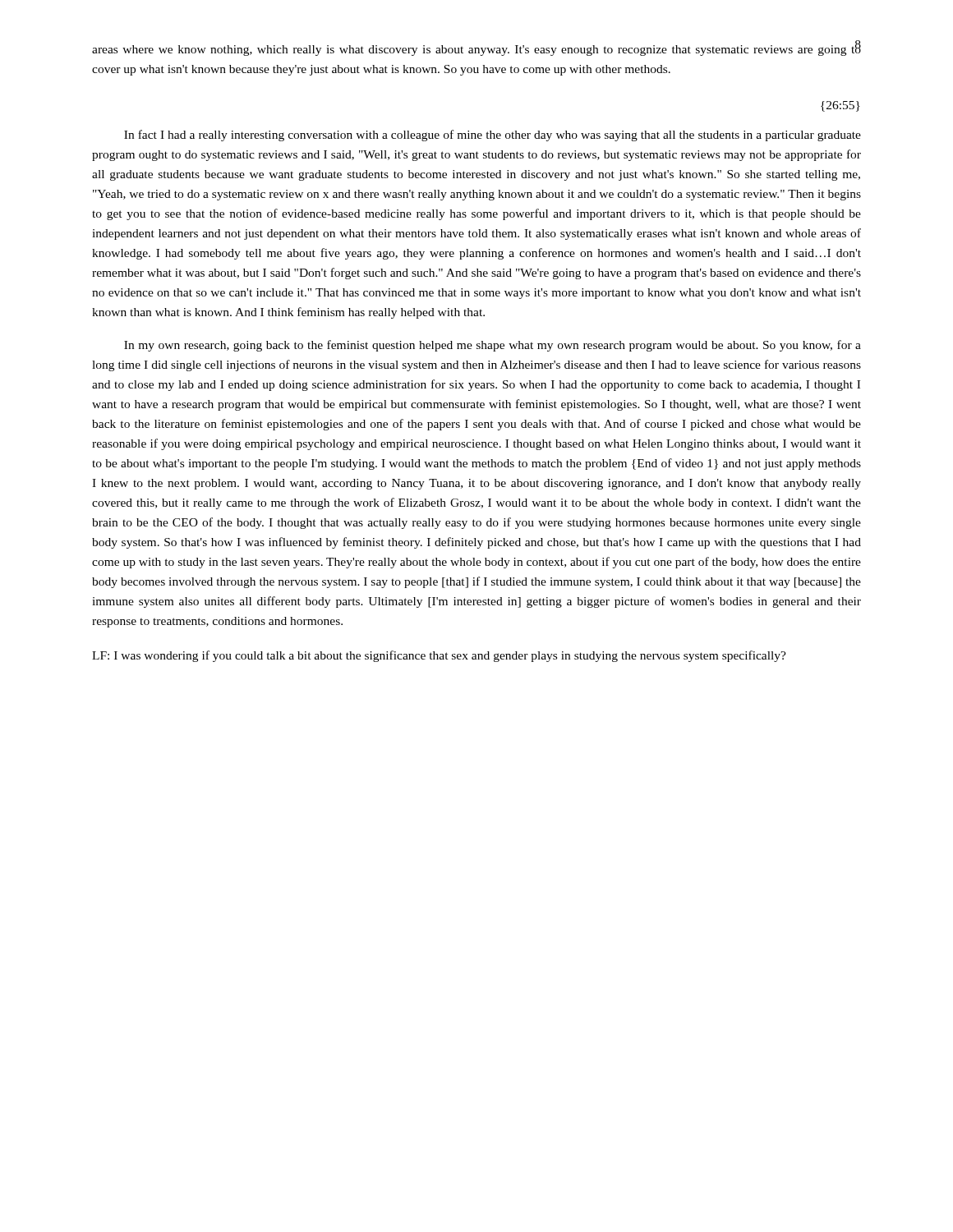953x1232 pixels.
Task: Select the text block with the text "areas where we"
Action: tap(476, 59)
